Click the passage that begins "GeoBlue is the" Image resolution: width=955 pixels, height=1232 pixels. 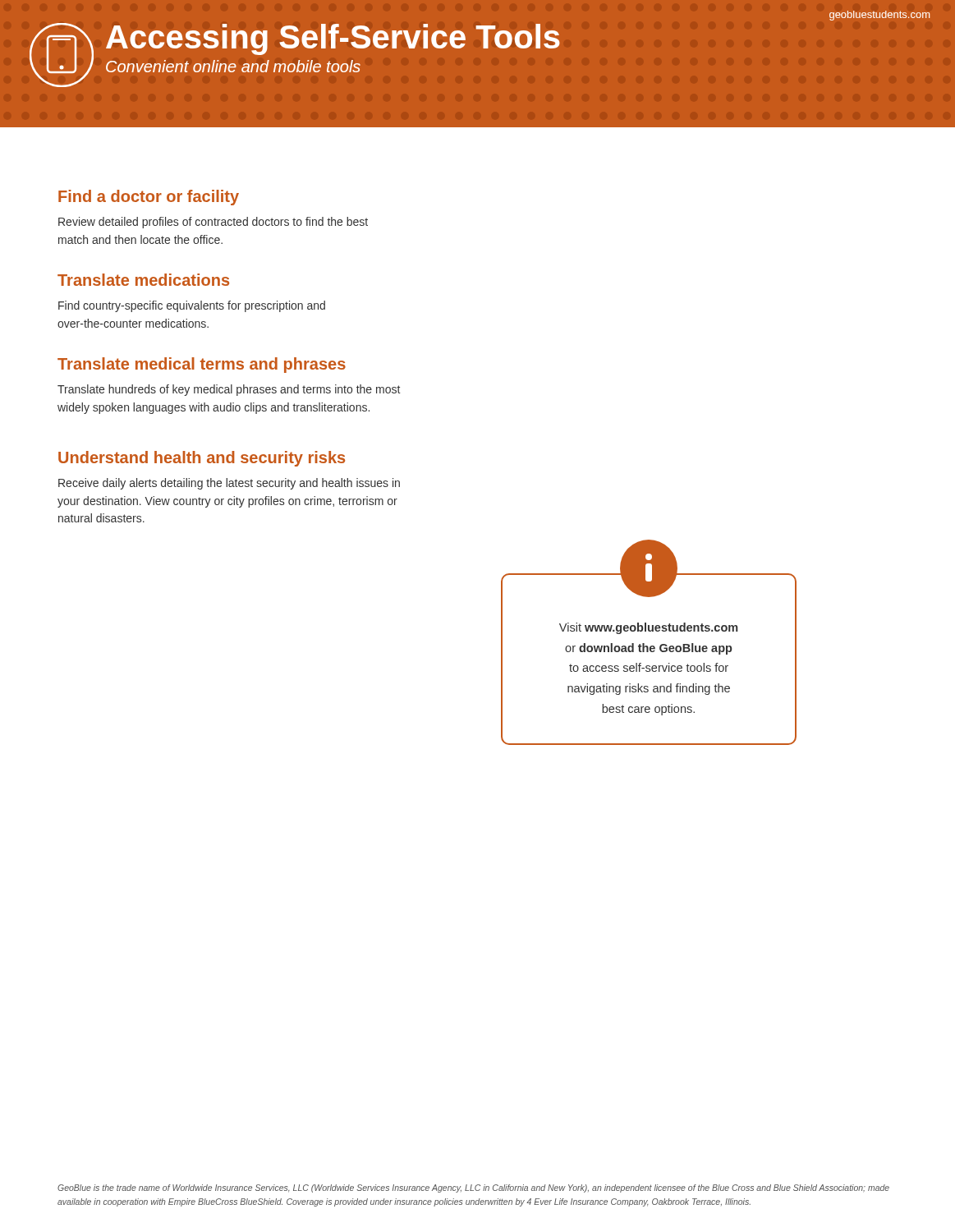(478, 1195)
